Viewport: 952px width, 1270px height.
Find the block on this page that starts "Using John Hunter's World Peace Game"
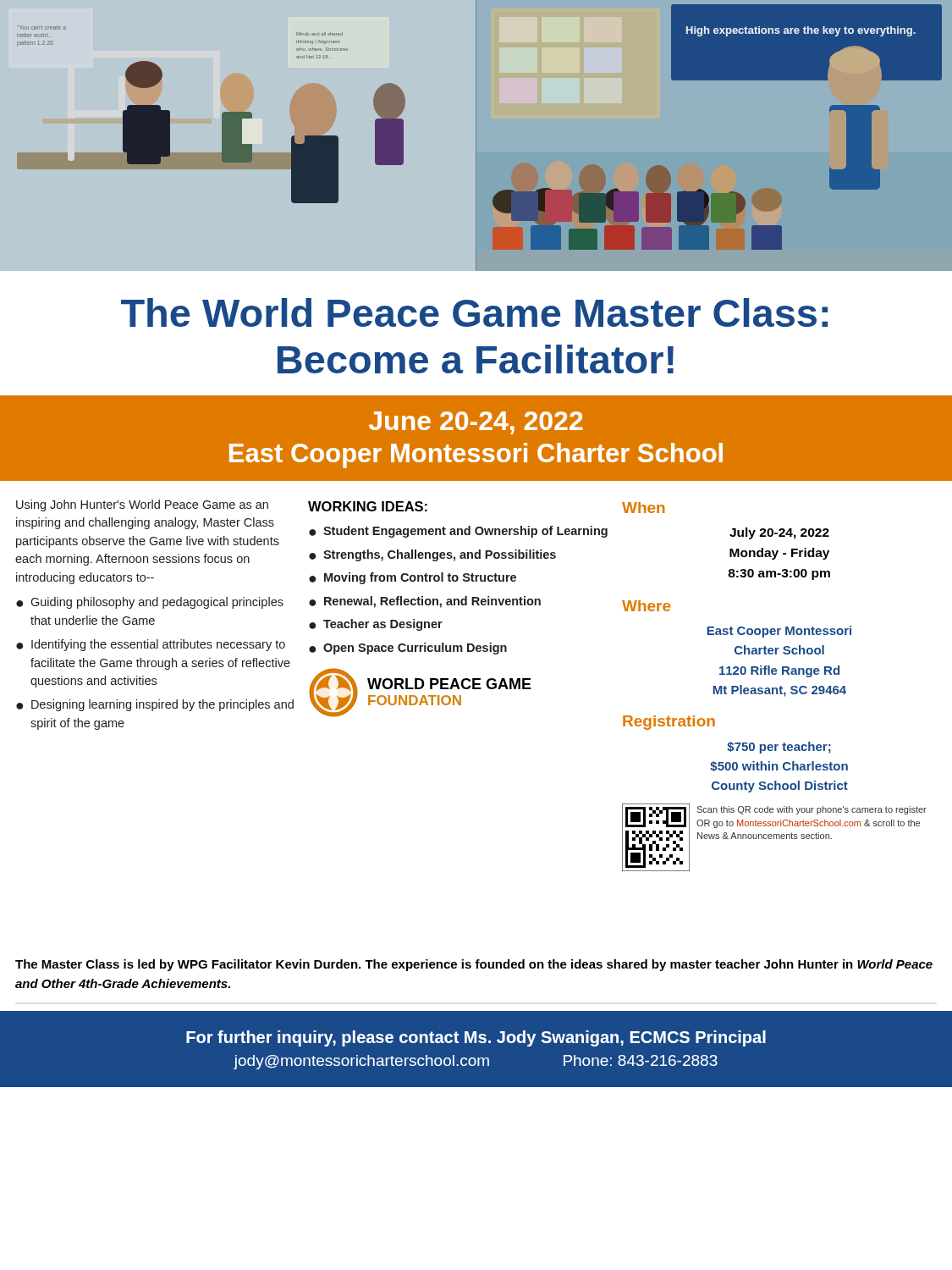(x=147, y=541)
